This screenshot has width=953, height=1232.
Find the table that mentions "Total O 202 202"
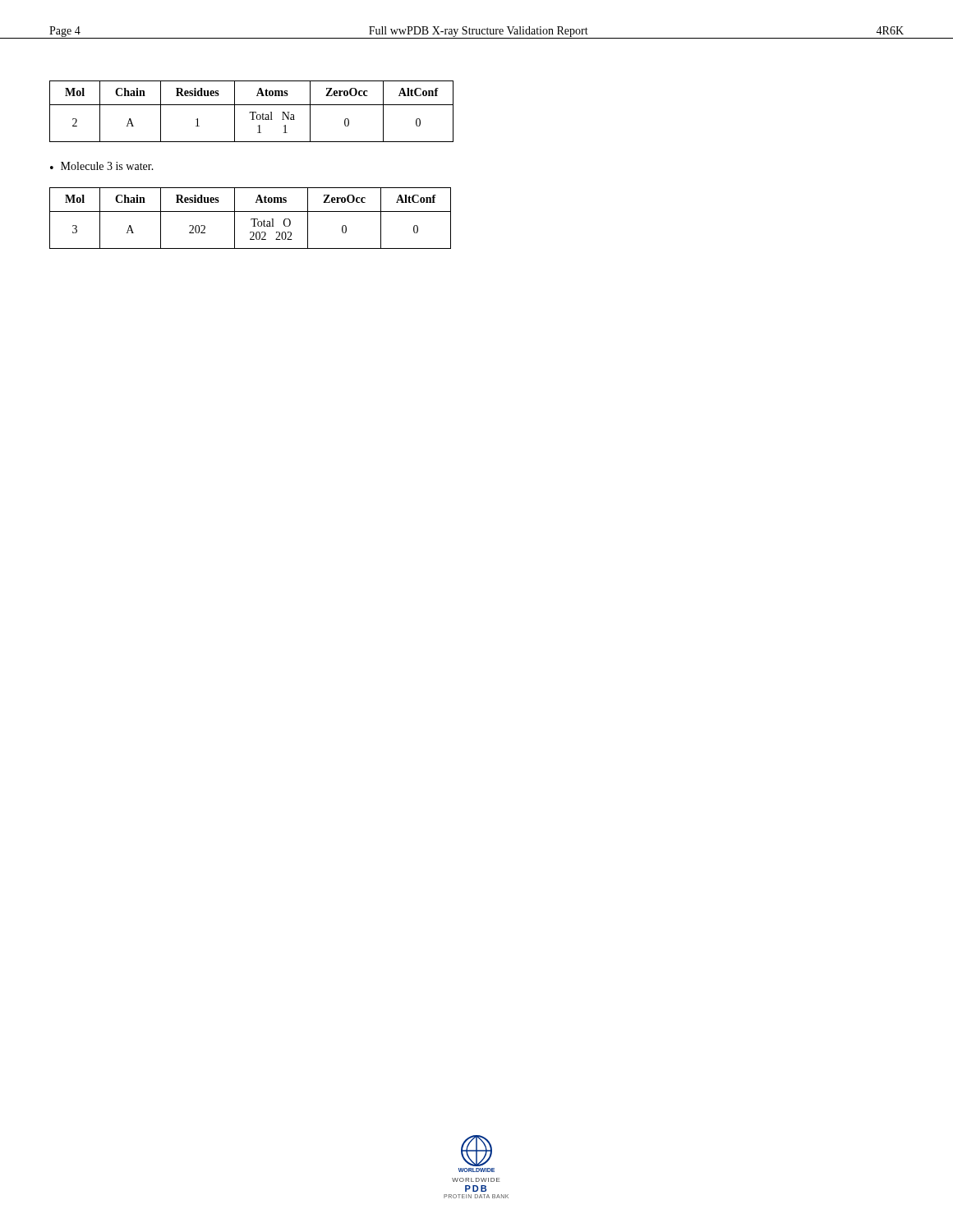(476, 218)
